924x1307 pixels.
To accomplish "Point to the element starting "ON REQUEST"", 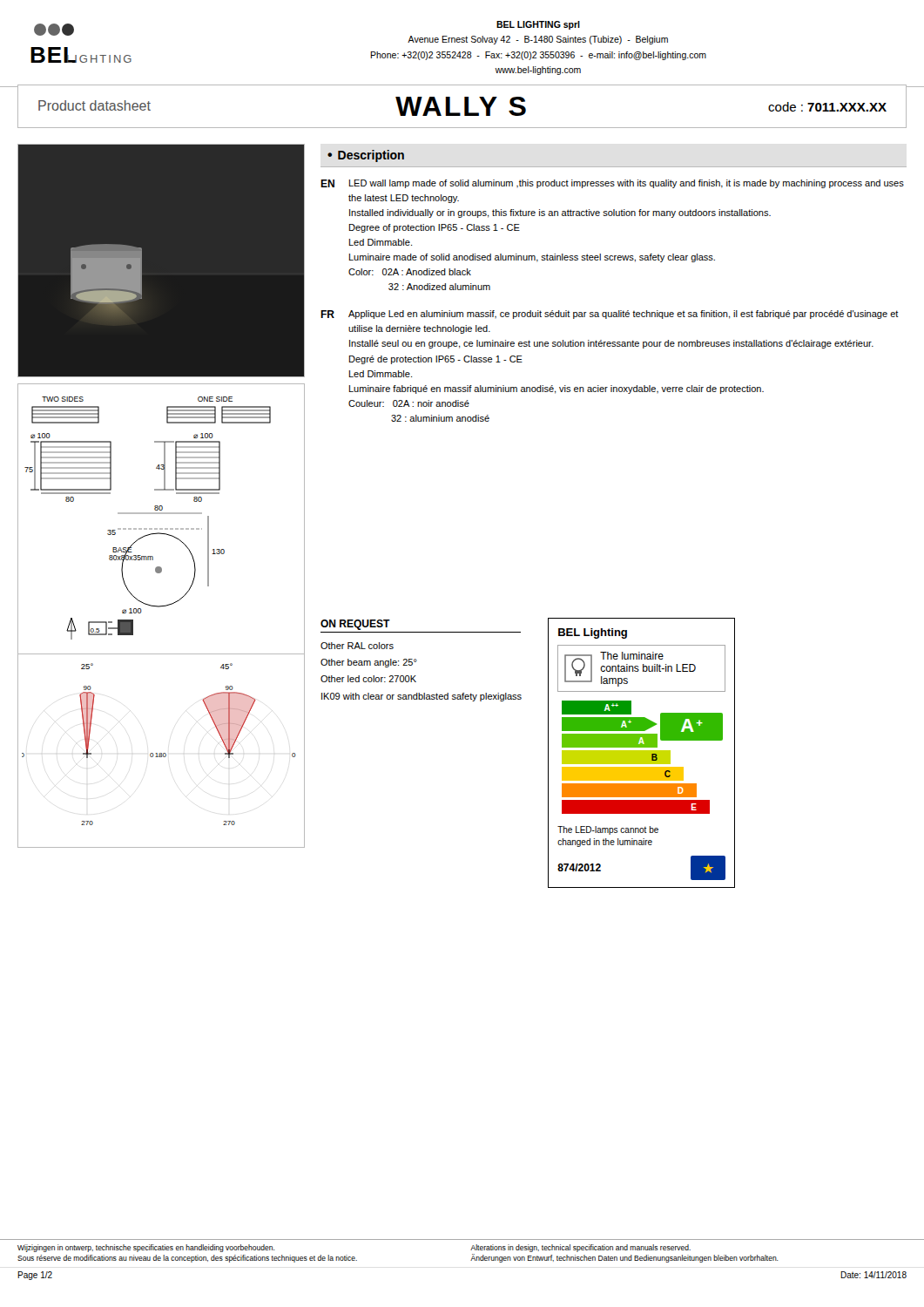I will pyautogui.click(x=355, y=624).
